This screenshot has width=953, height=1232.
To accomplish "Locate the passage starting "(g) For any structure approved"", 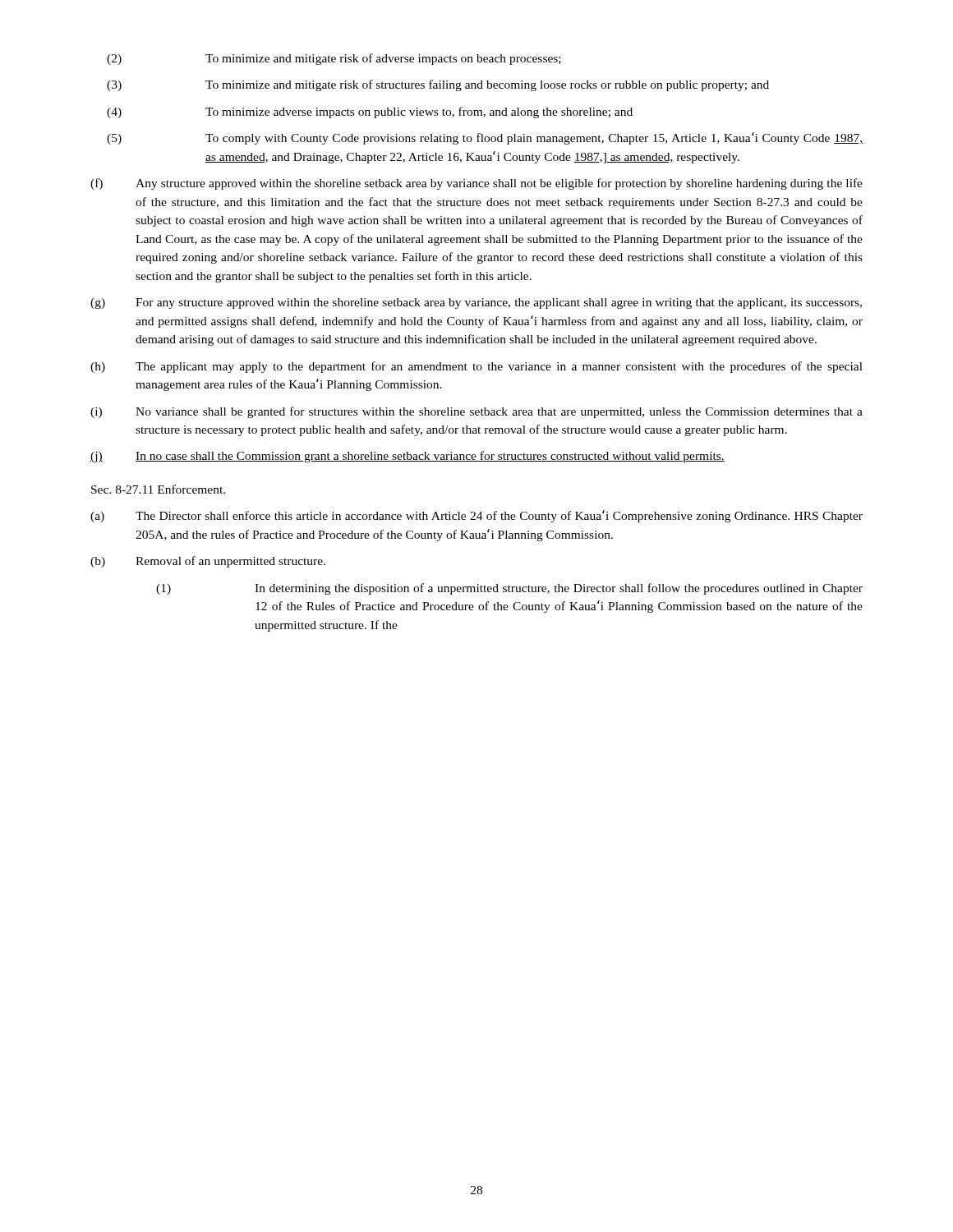I will point(476,321).
